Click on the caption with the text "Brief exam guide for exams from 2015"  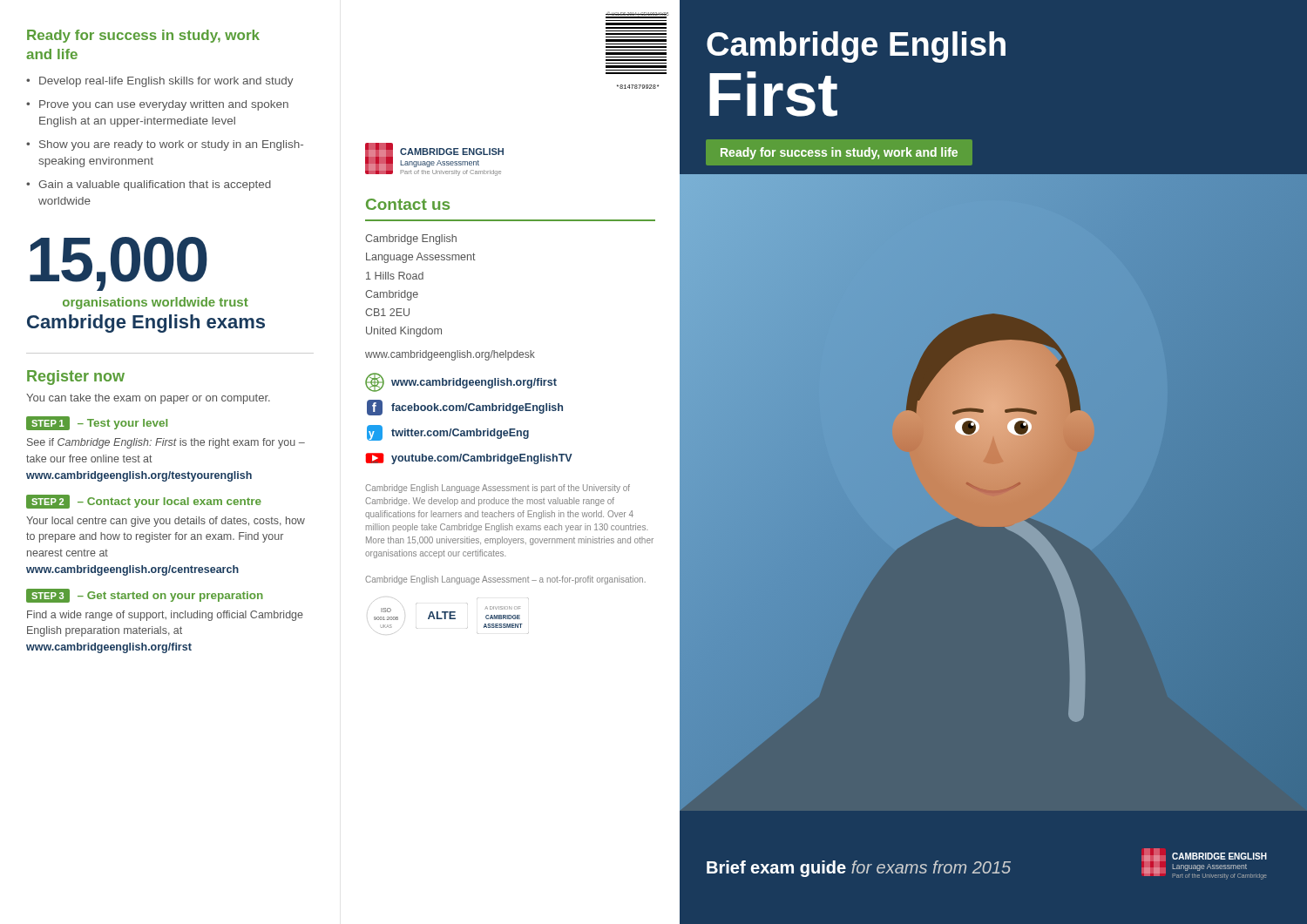pos(858,867)
